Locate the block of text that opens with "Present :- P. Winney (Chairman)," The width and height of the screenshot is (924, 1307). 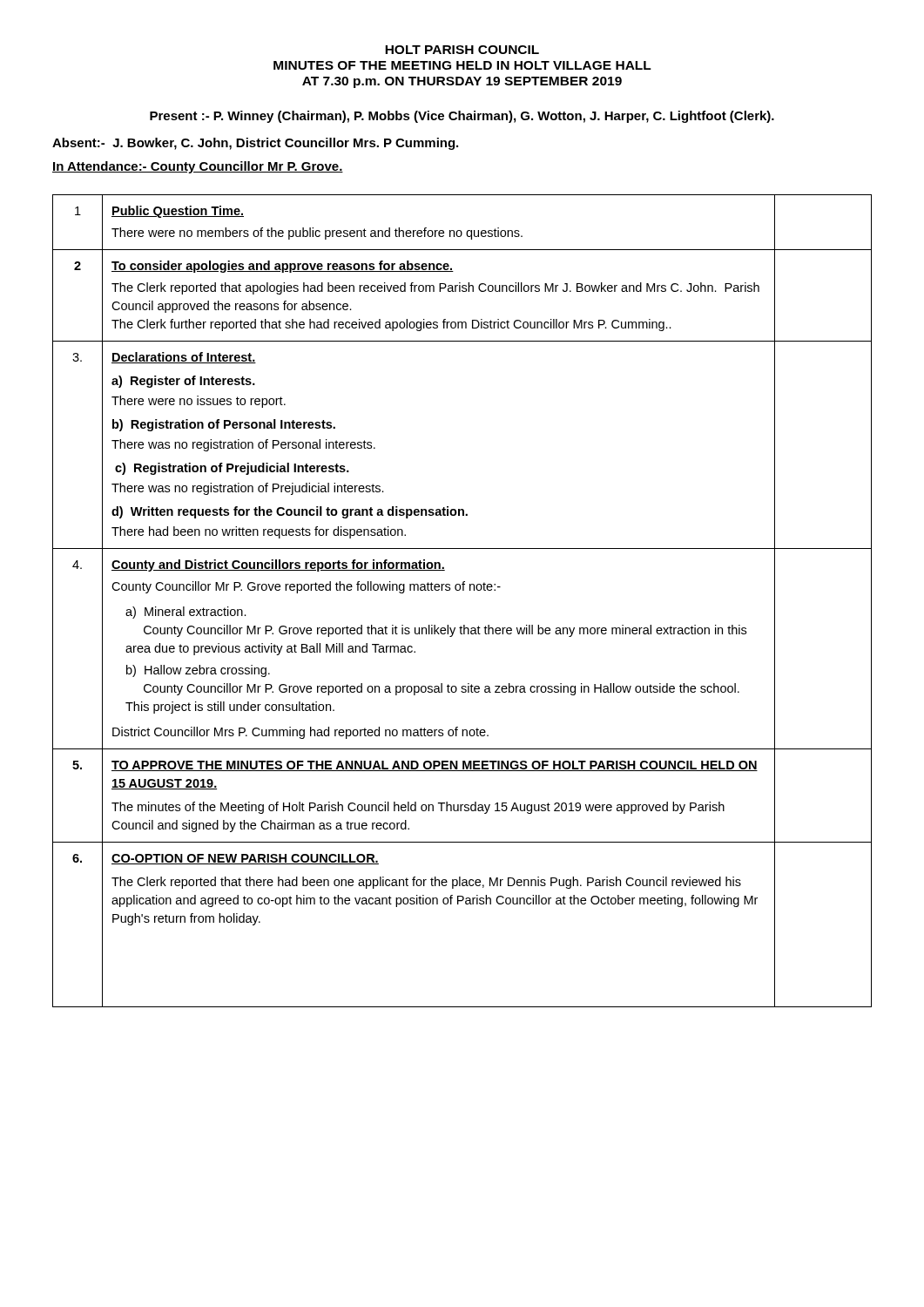point(462,115)
